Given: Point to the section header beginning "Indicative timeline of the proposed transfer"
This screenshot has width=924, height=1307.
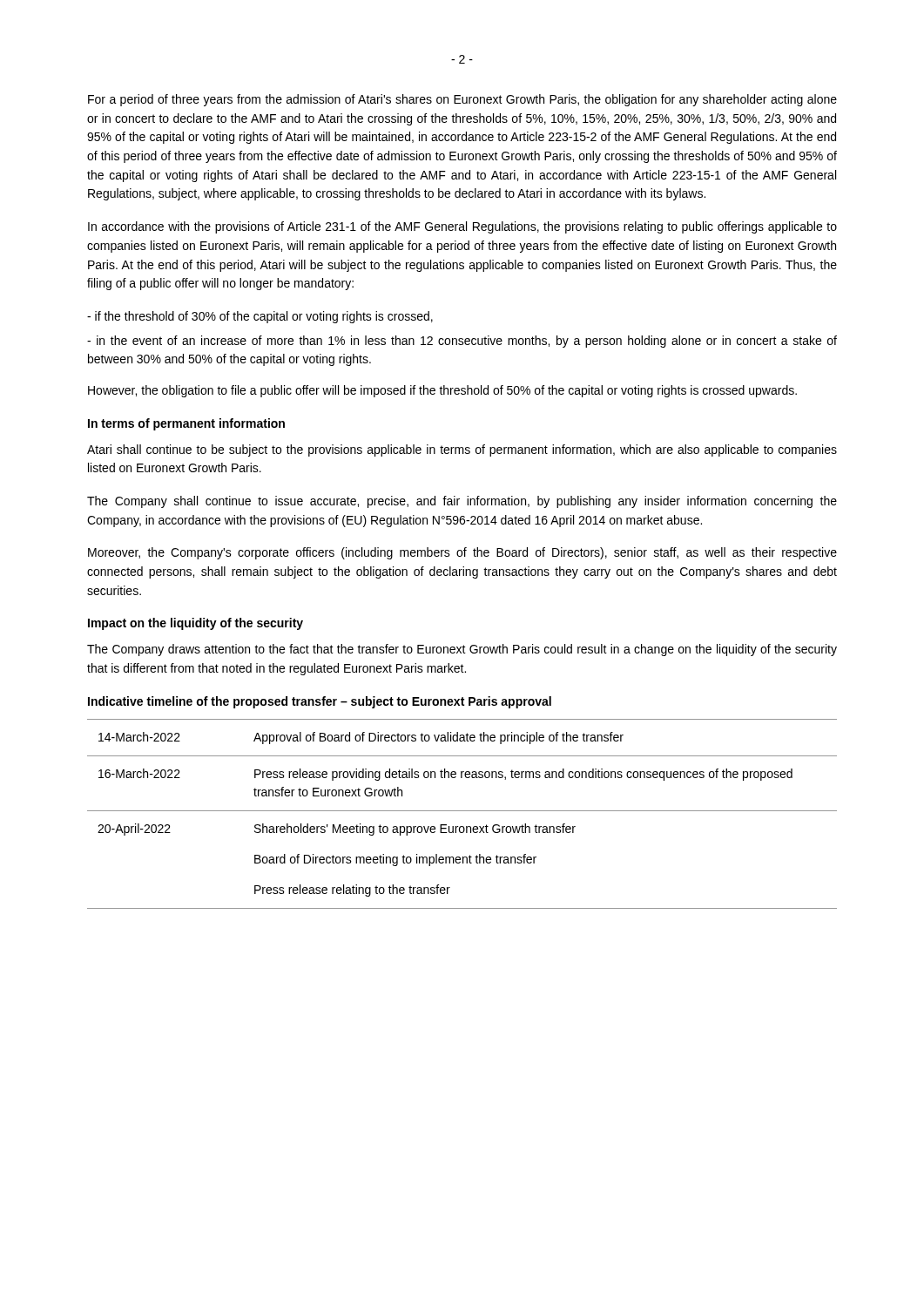Looking at the screenshot, I should [x=320, y=701].
